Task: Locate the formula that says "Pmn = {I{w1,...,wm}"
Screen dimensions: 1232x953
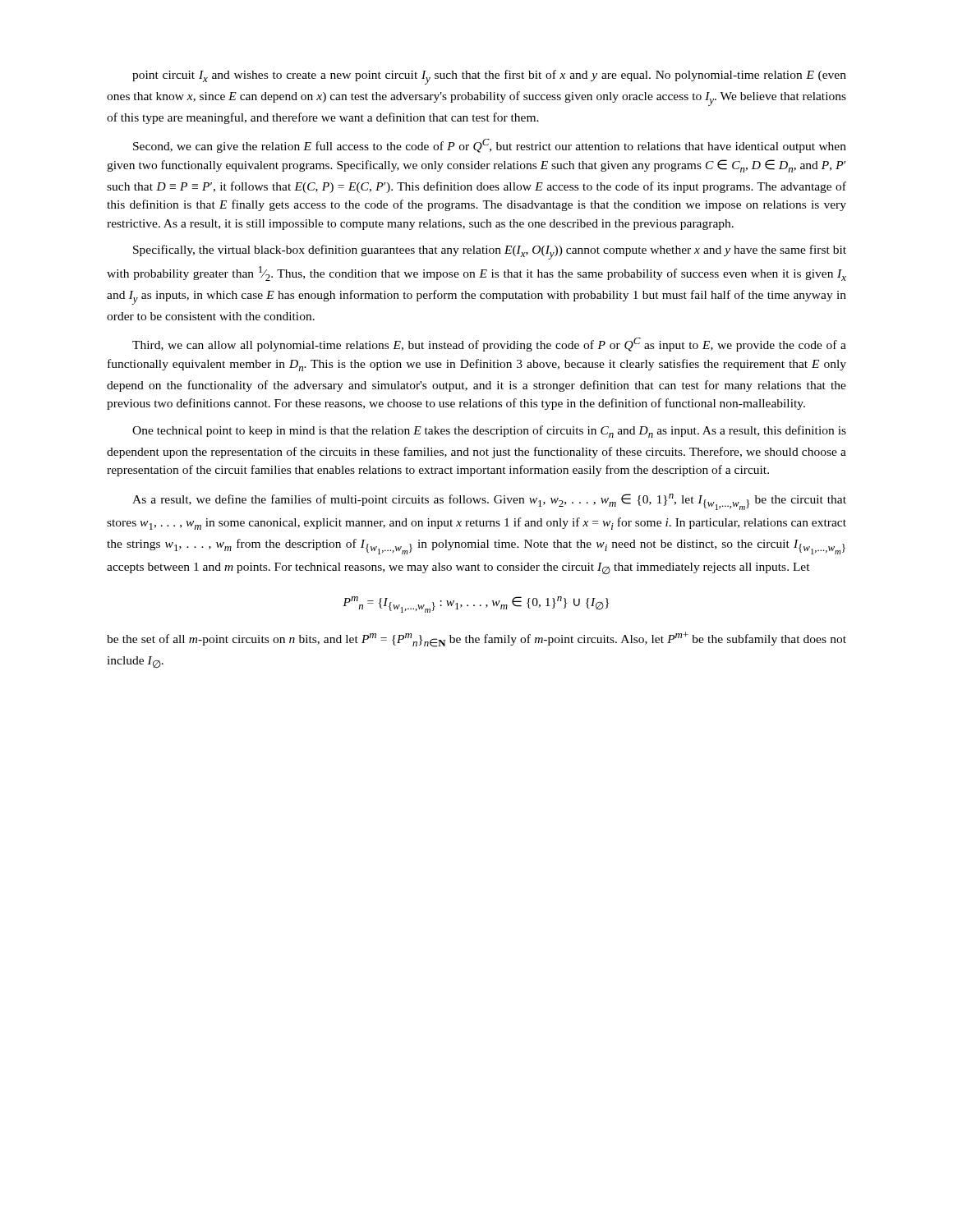Action: (476, 603)
